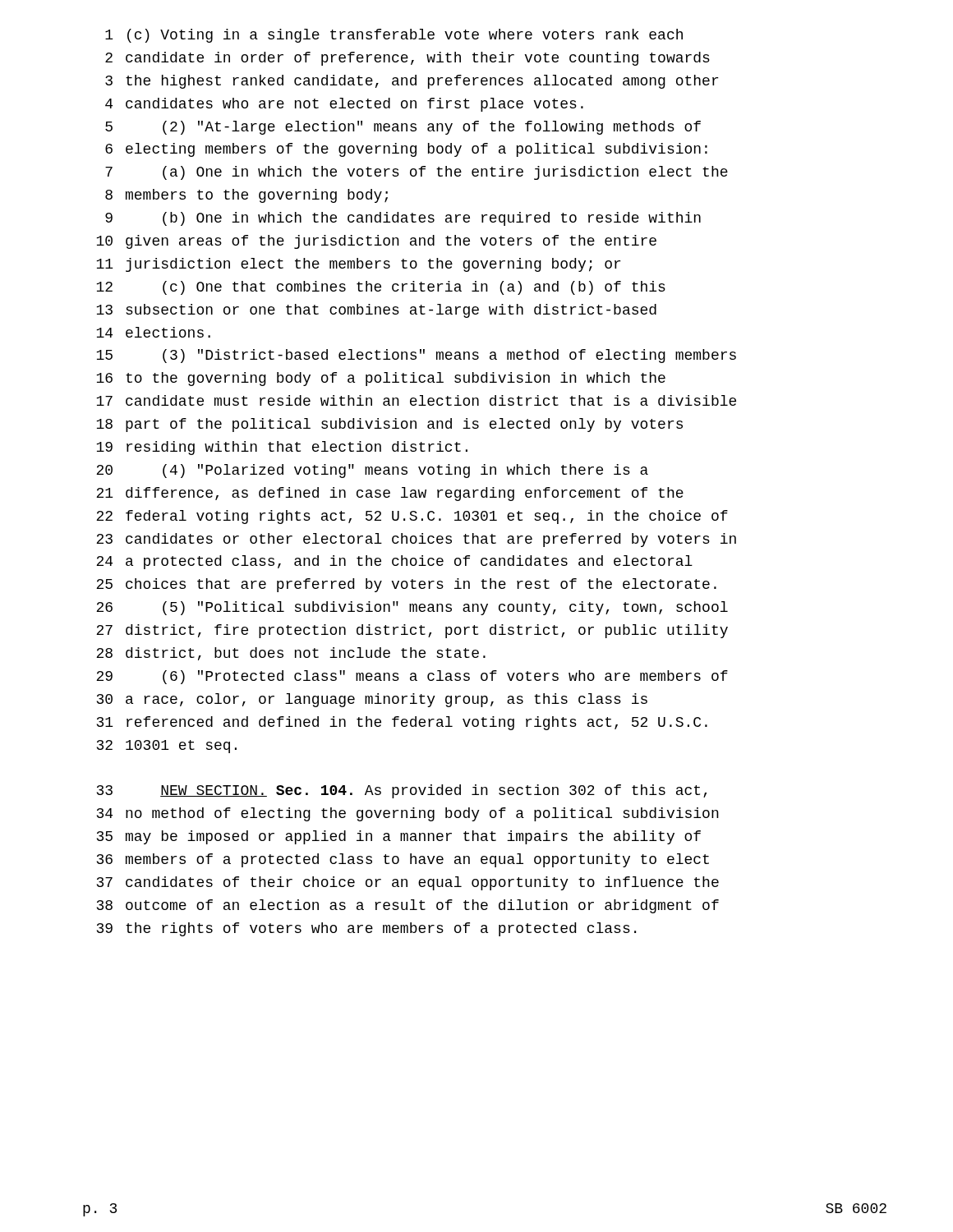The image size is (953, 1232).
Task: Click the passage that begins "20 (4) "Polarized voting" means voting in which"
Action: pos(485,529)
